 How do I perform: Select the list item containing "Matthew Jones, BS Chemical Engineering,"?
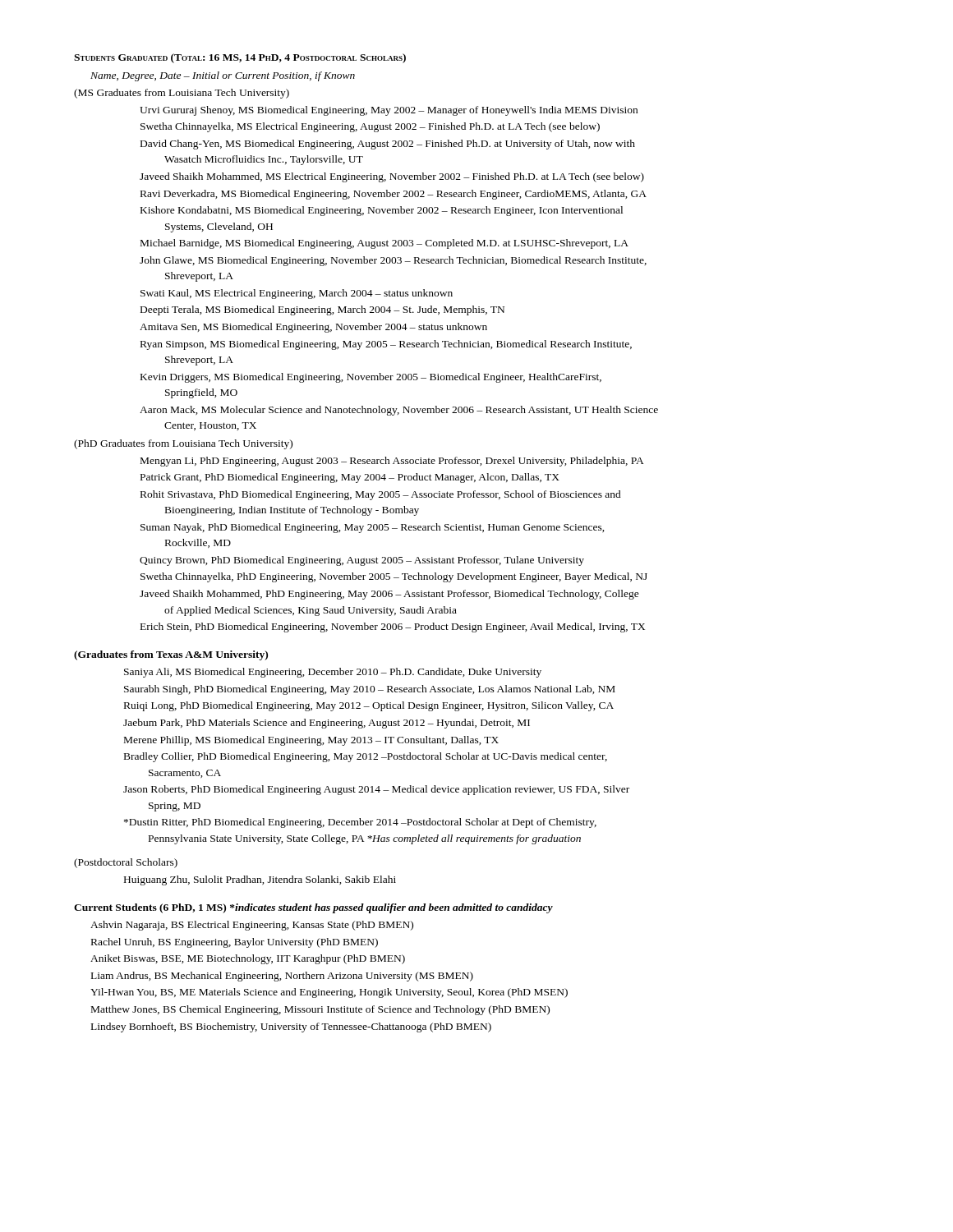[320, 1009]
